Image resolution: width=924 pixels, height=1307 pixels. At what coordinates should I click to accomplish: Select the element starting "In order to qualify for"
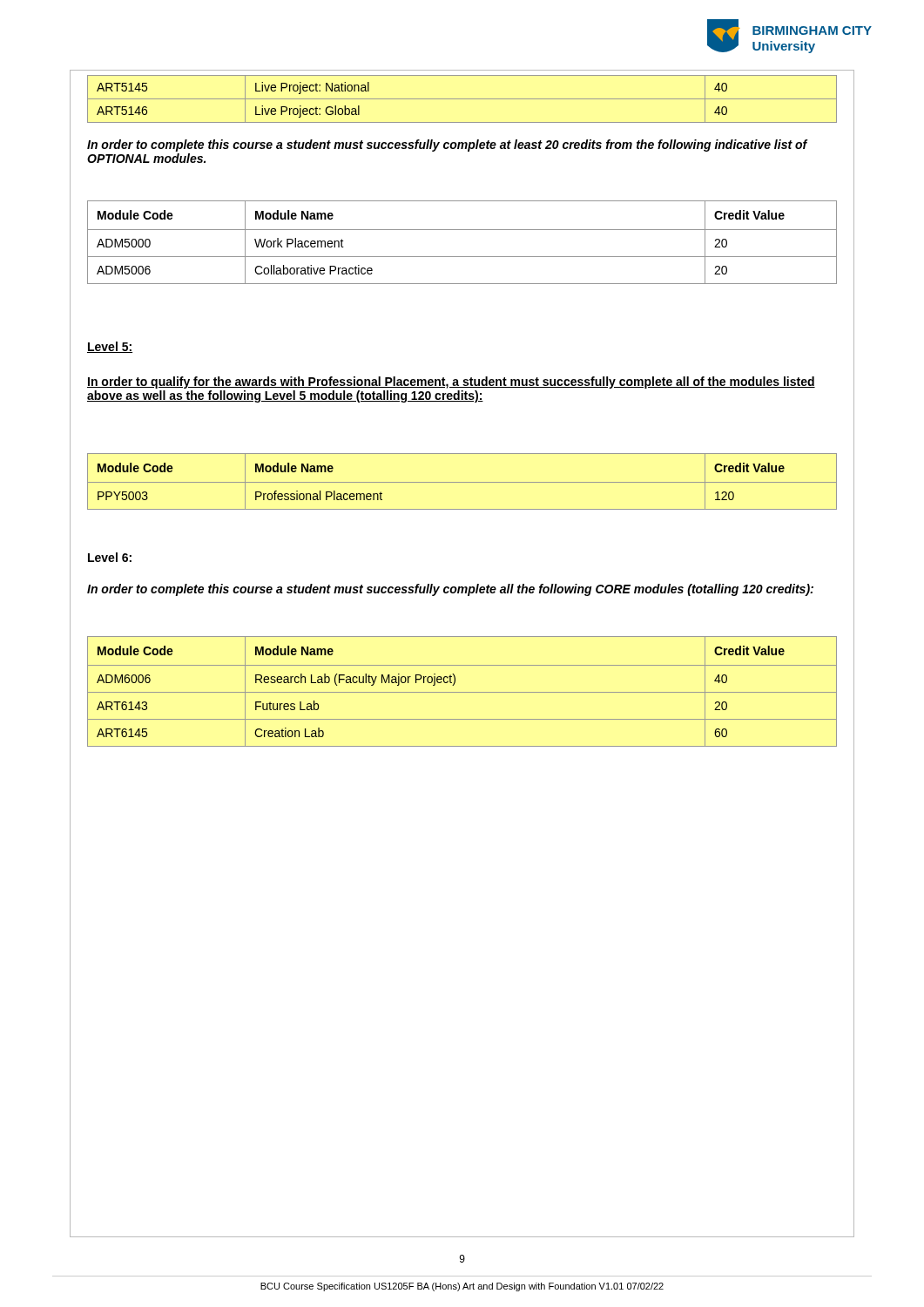(451, 389)
